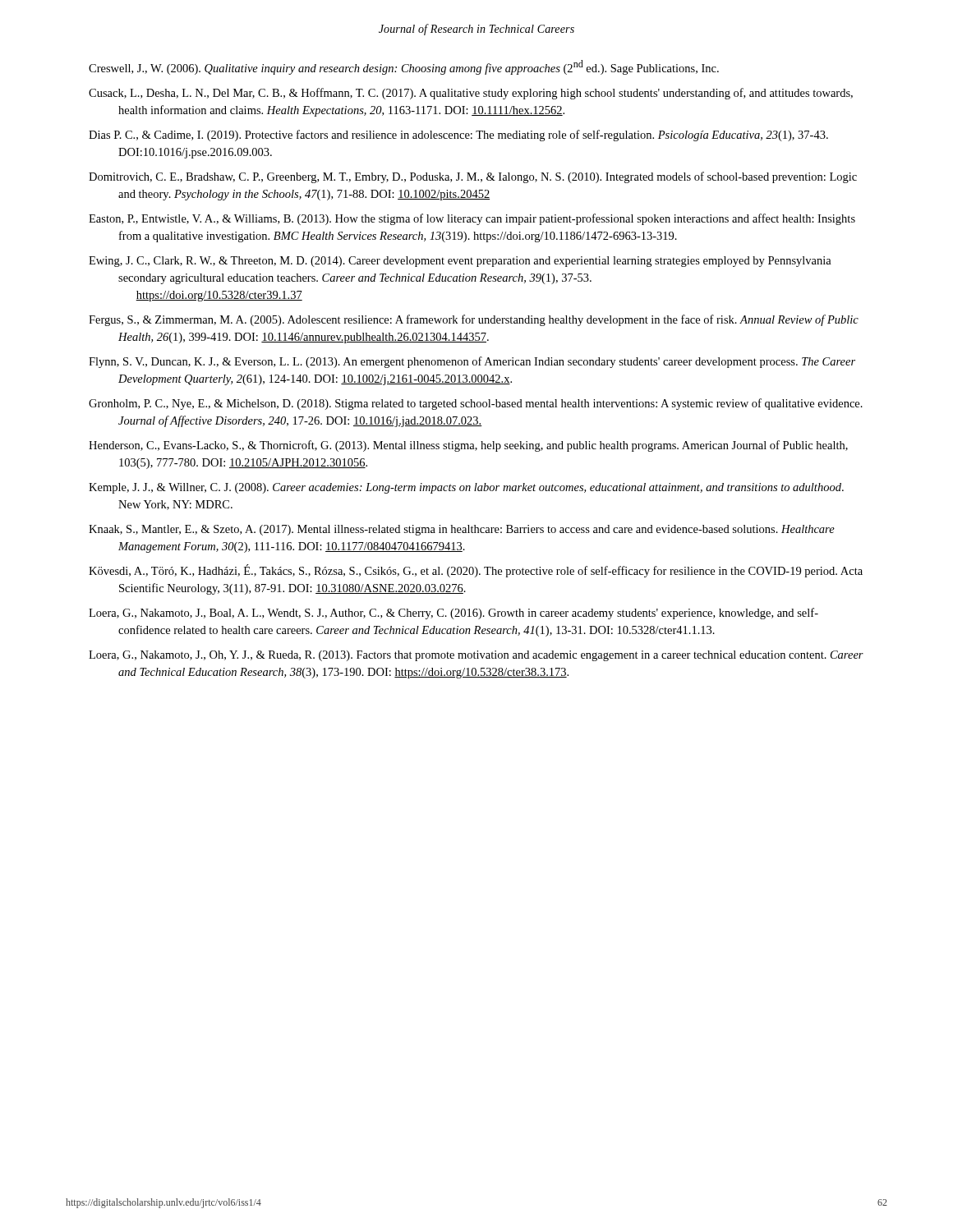Navigate to the element starting "Cusack, L., Desha,"
Viewport: 953px width, 1232px height.
click(471, 101)
